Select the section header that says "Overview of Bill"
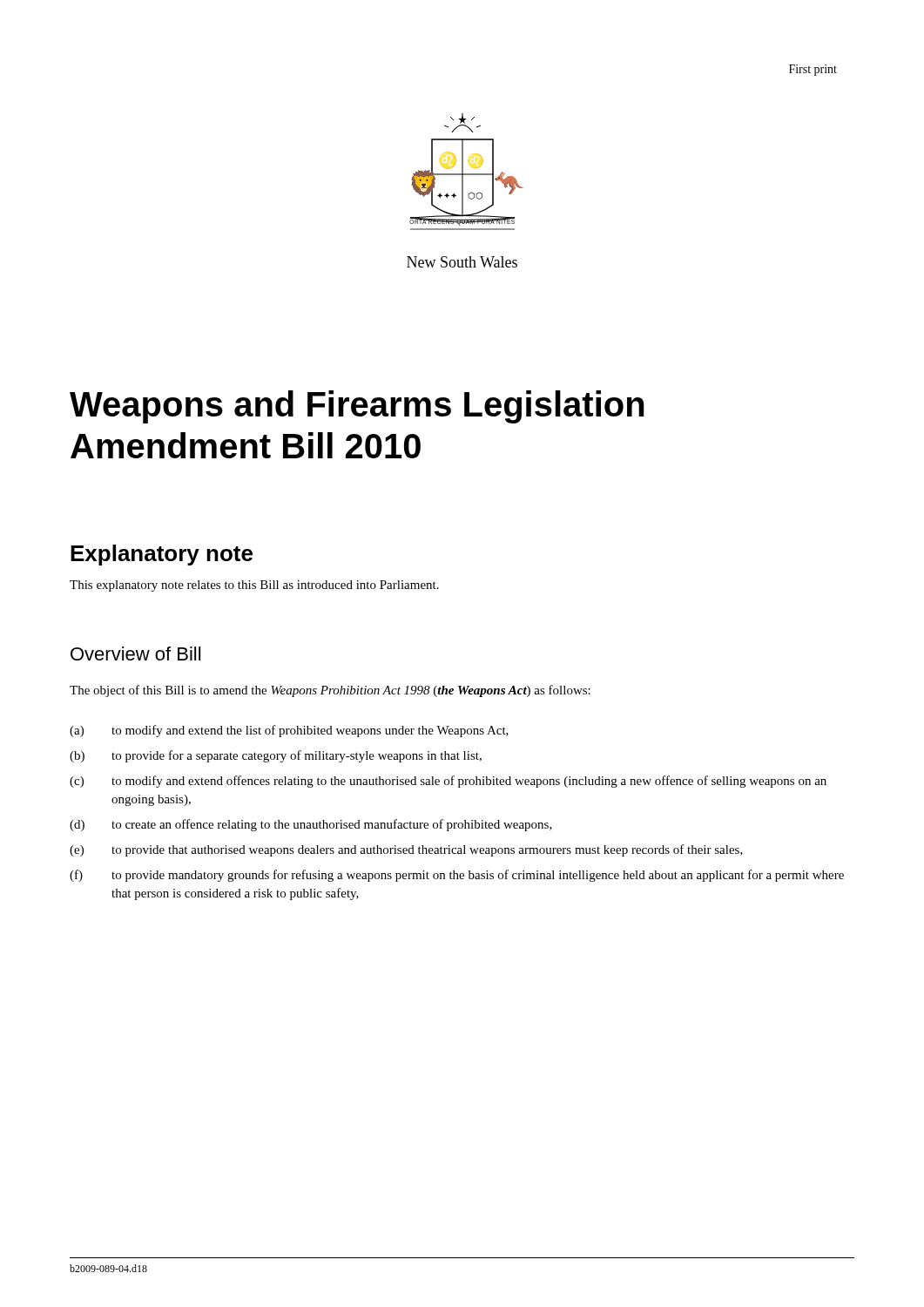This screenshot has height=1307, width=924. [x=135, y=654]
